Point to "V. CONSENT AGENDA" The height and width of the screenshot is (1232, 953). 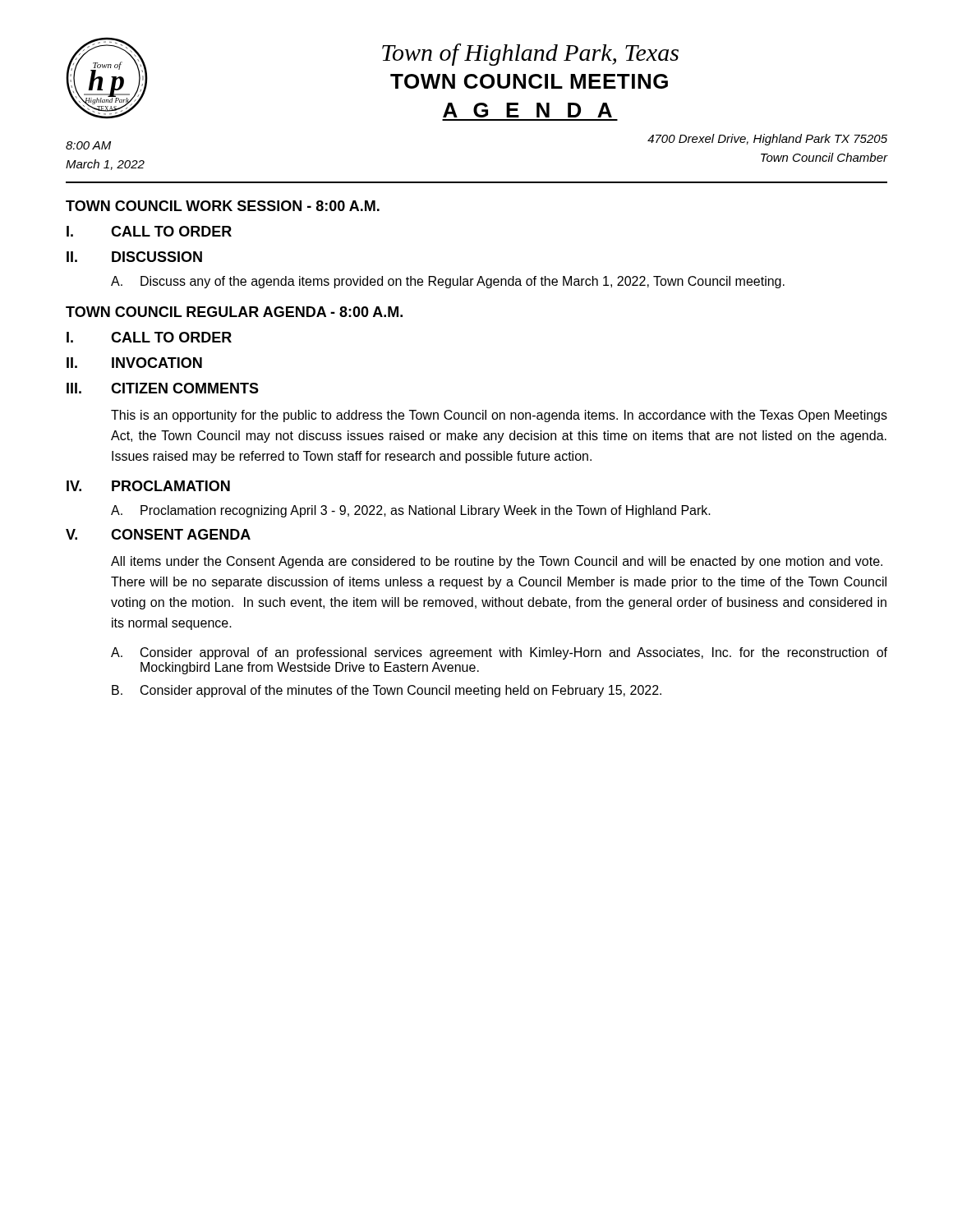(x=158, y=534)
